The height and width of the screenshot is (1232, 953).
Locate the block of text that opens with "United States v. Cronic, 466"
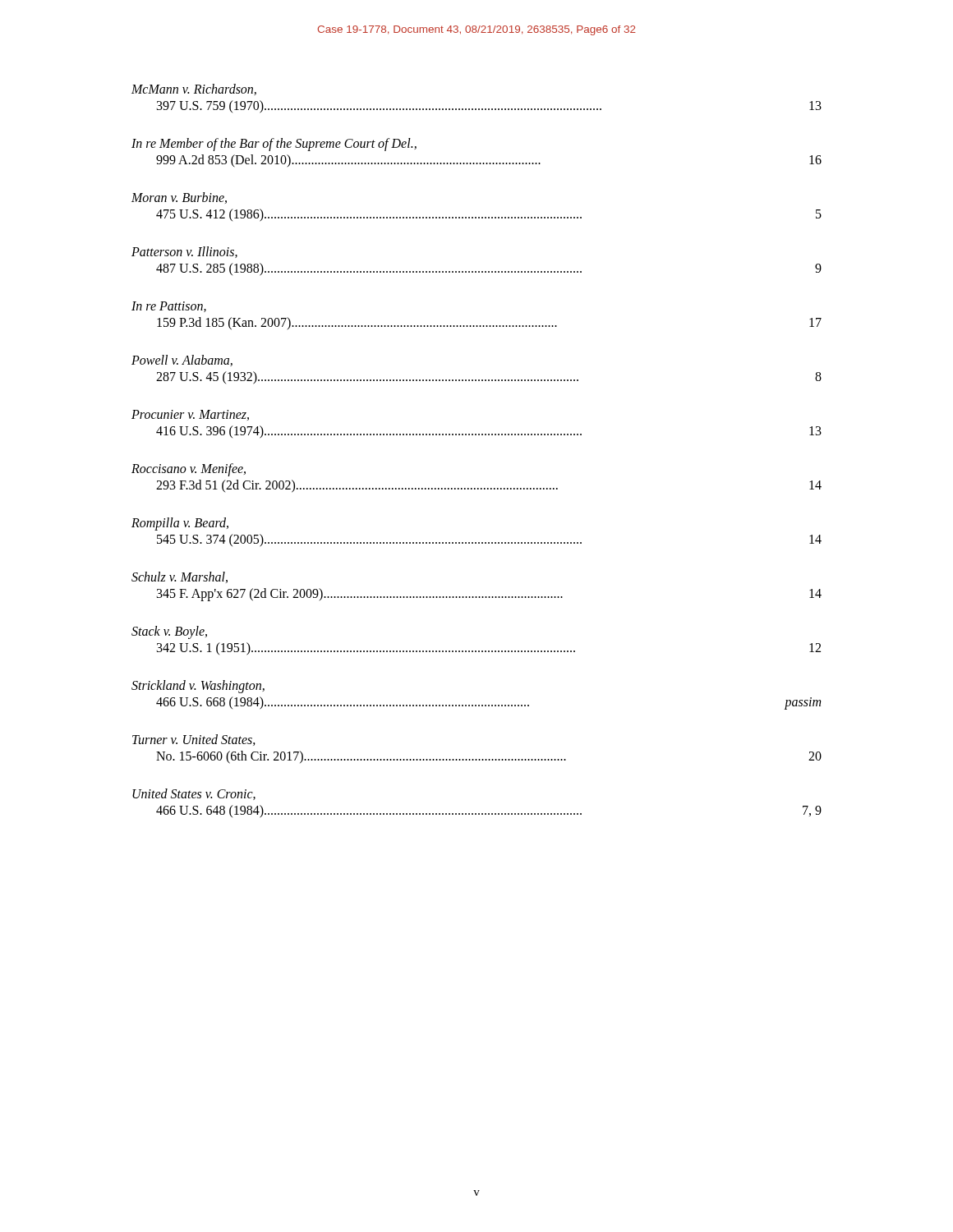[476, 802]
